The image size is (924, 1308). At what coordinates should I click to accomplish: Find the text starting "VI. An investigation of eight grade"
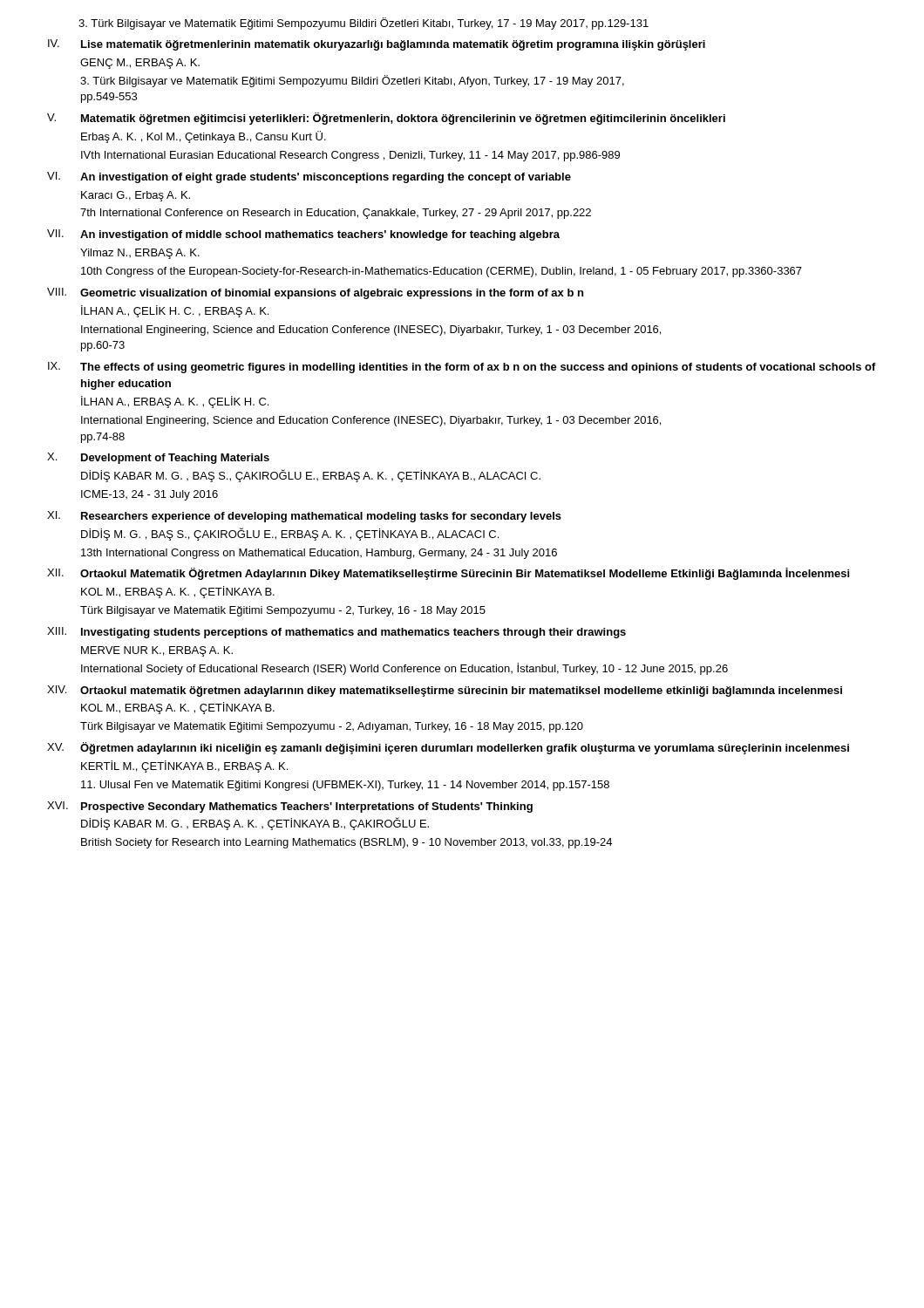point(309,177)
